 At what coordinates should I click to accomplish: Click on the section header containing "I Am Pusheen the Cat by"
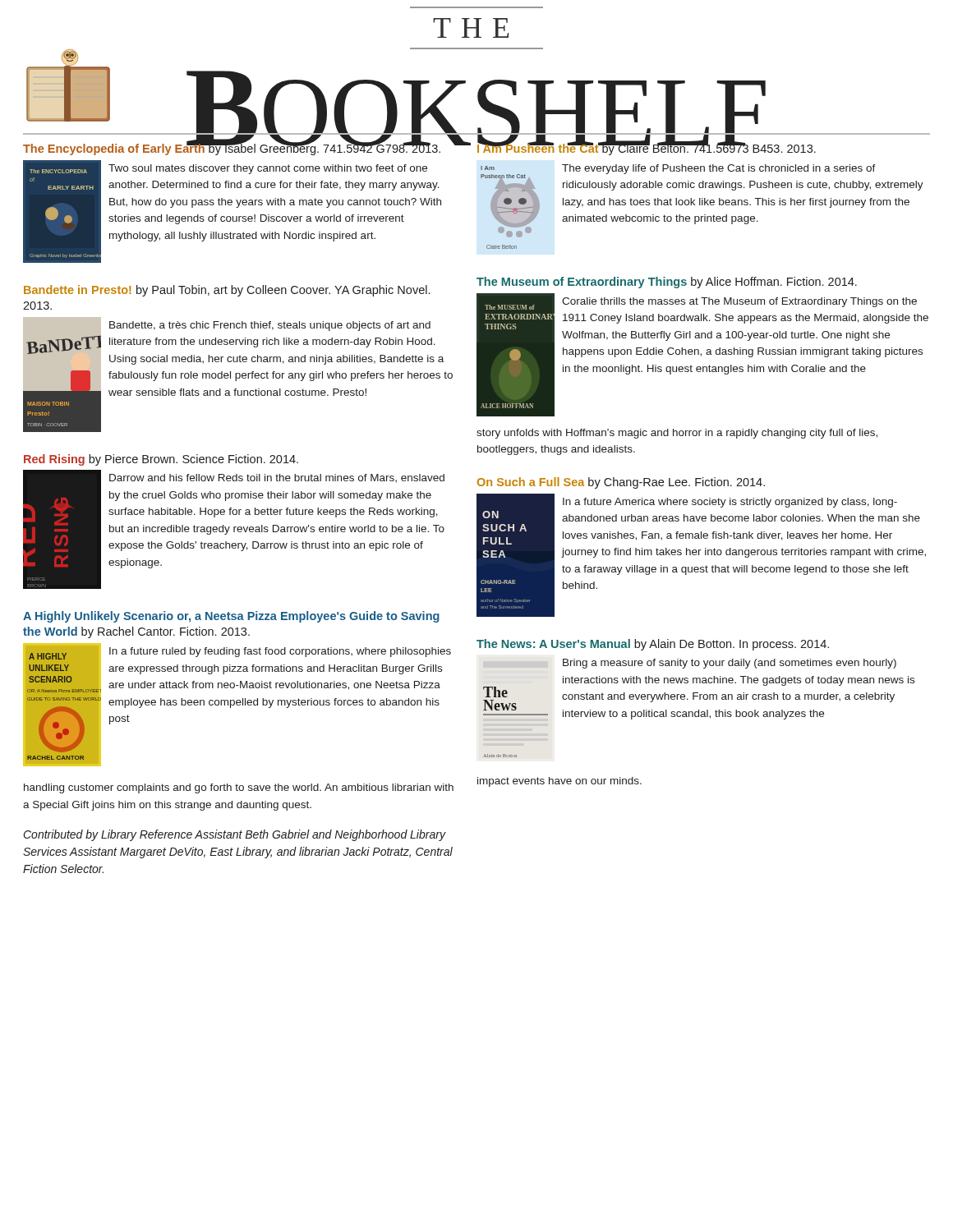pos(646,149)
